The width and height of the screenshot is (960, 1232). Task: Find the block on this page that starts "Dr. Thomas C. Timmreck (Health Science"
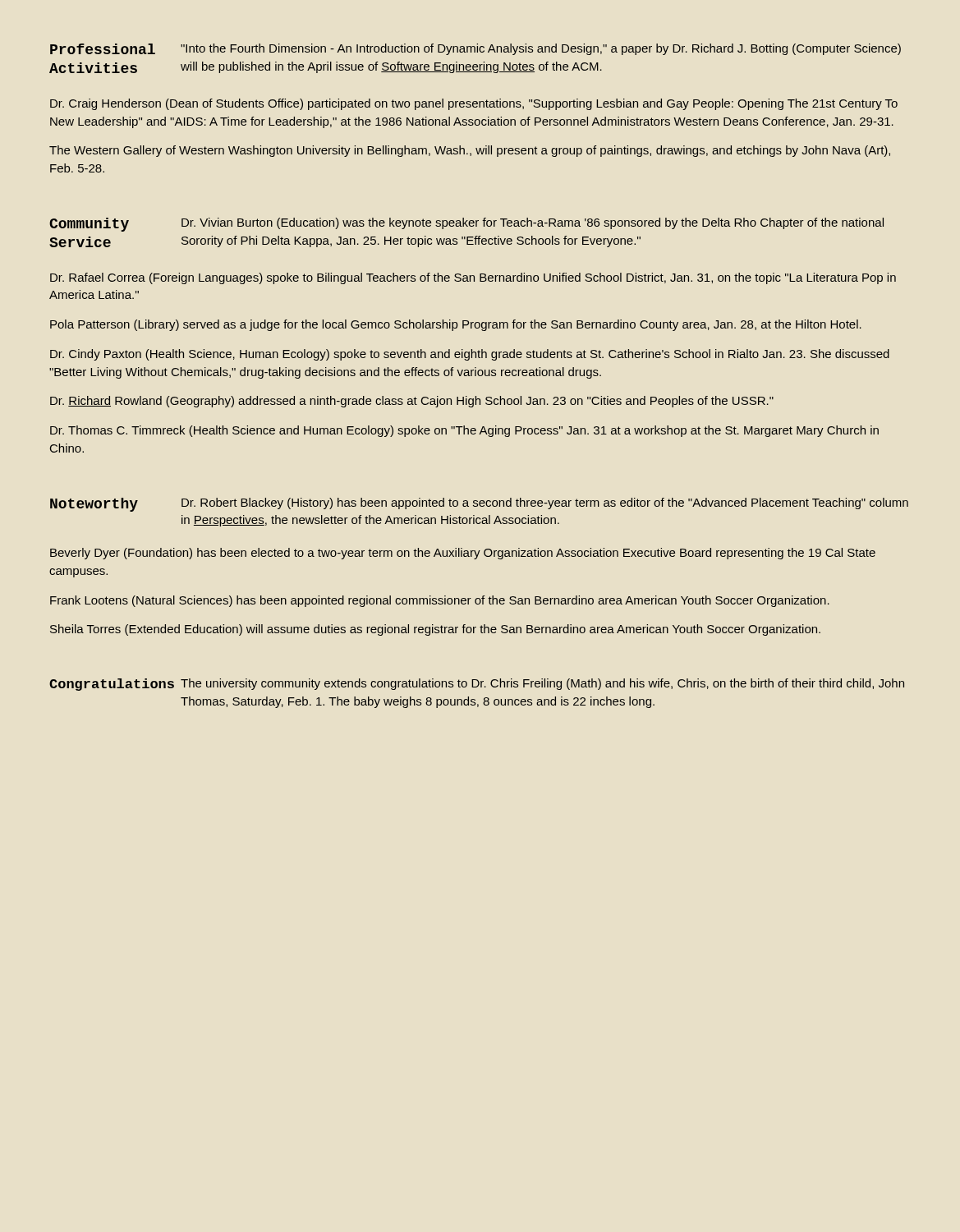pyautogui.click(x=464, y=439)
